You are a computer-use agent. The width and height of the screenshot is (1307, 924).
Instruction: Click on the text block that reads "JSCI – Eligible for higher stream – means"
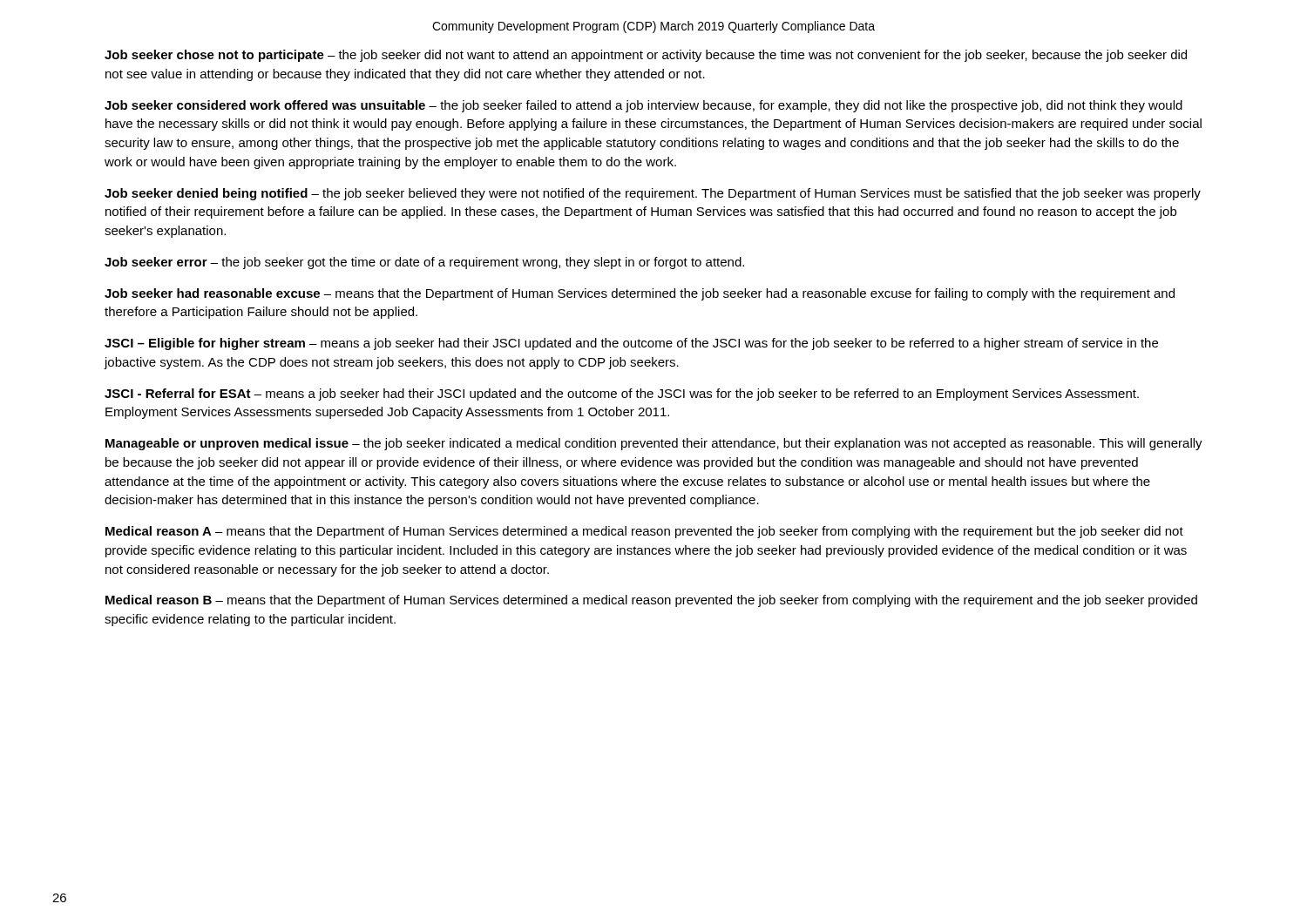(632, 352)
